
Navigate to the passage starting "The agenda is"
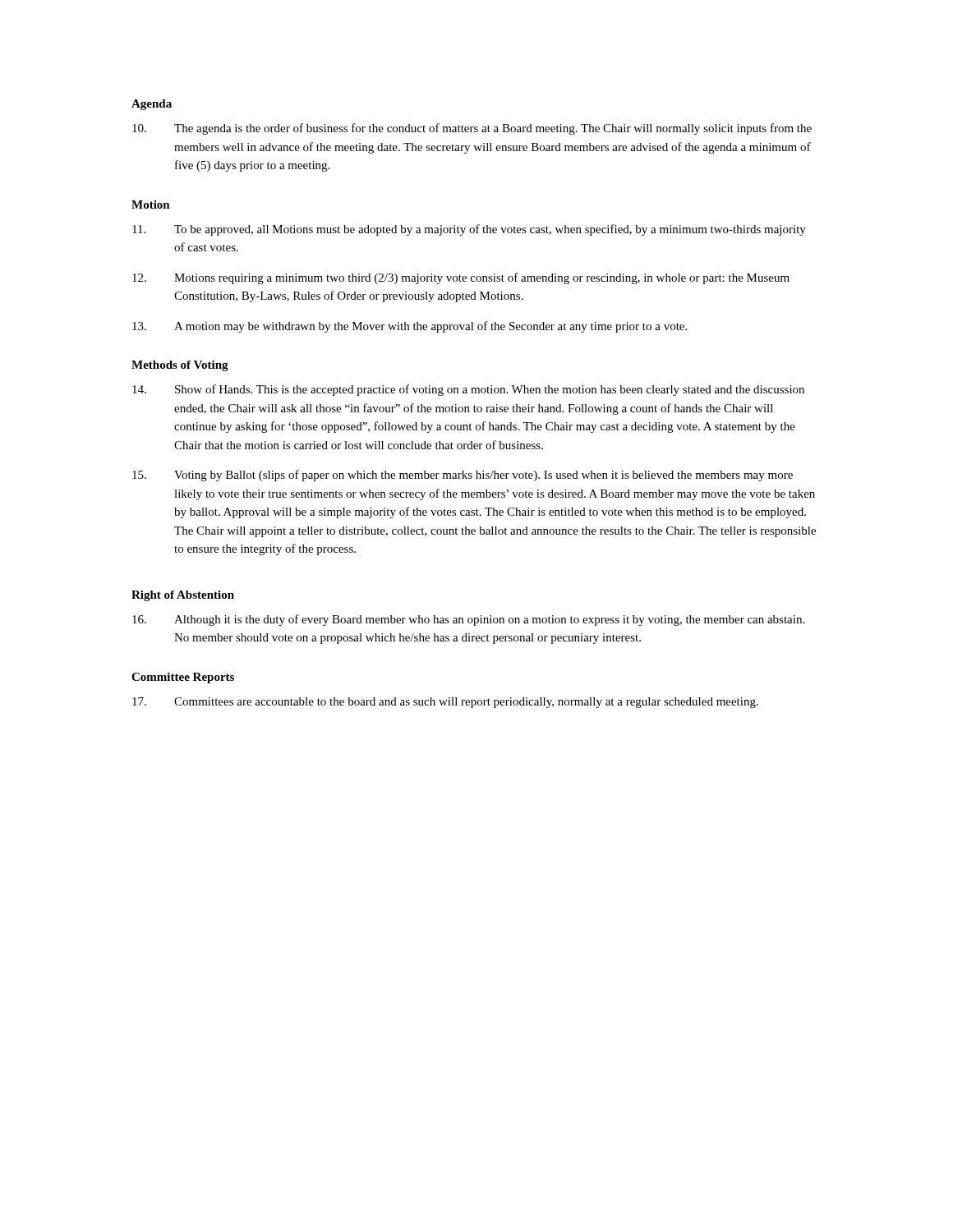475,147
